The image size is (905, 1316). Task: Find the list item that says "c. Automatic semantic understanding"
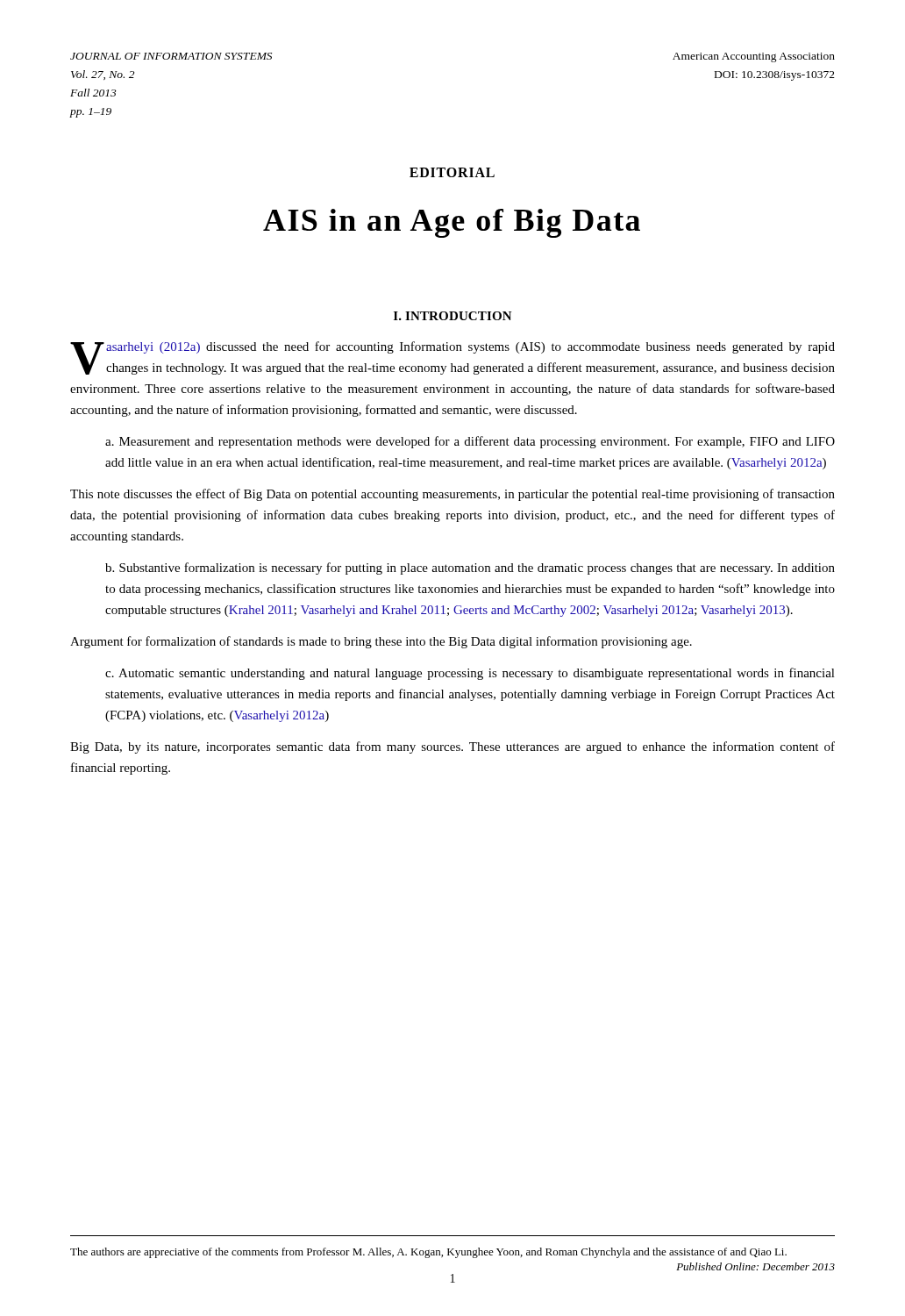(470, 694)
